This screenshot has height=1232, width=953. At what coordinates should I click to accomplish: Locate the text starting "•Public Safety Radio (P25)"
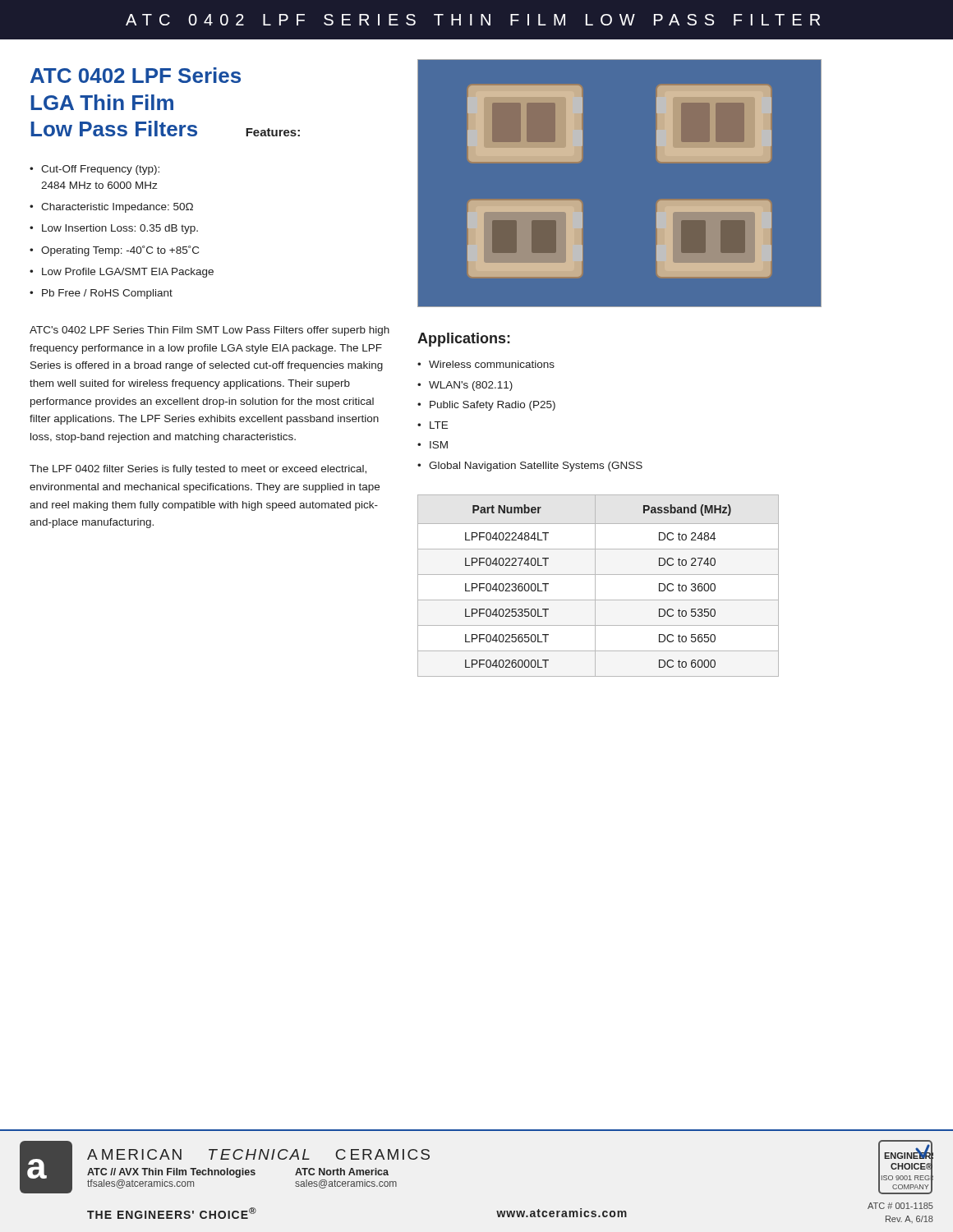click(x=487, y=405)
